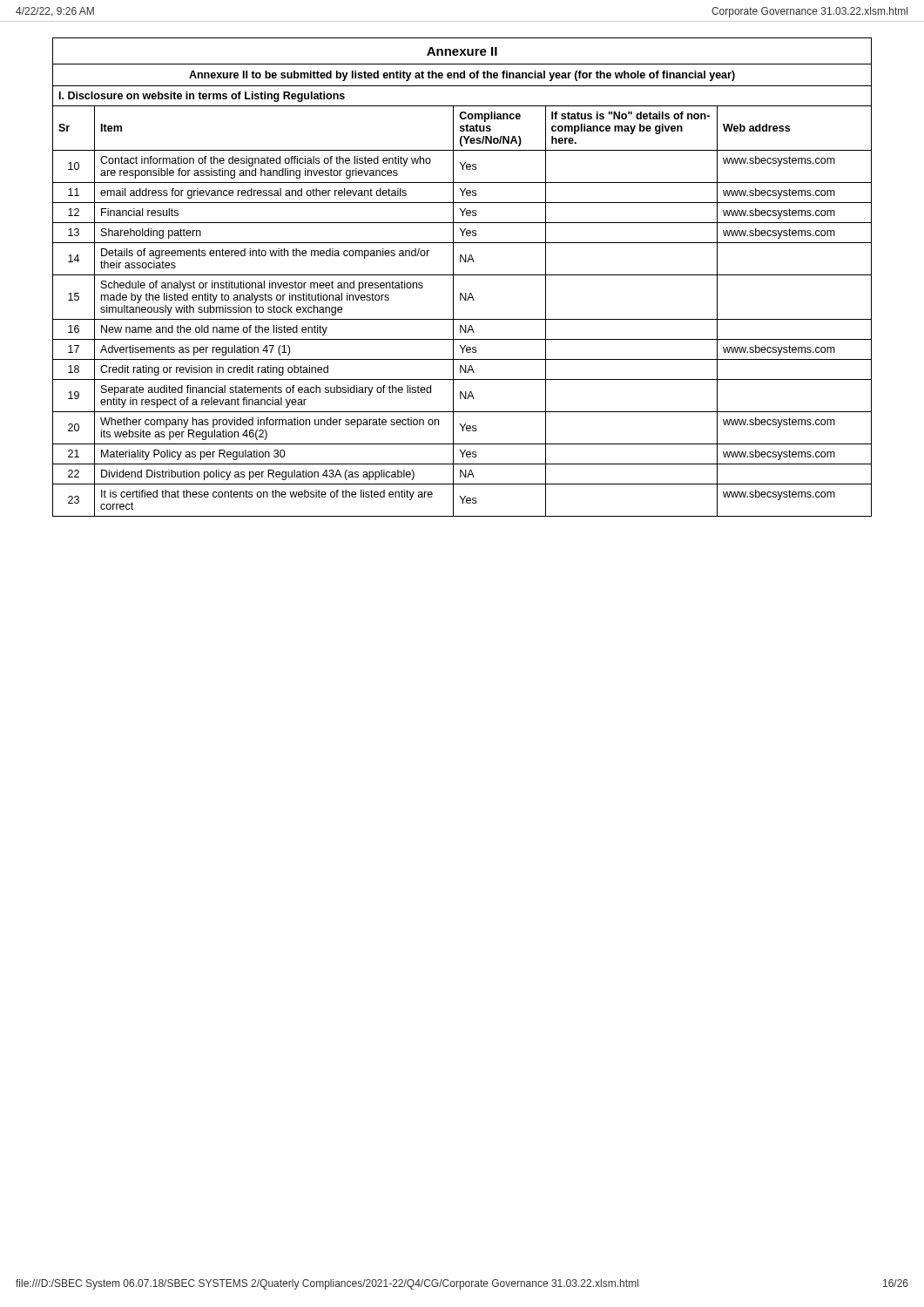
Task: Locate the table with the text "Whether company has provided information"
Action: click(x=462, y=290)
